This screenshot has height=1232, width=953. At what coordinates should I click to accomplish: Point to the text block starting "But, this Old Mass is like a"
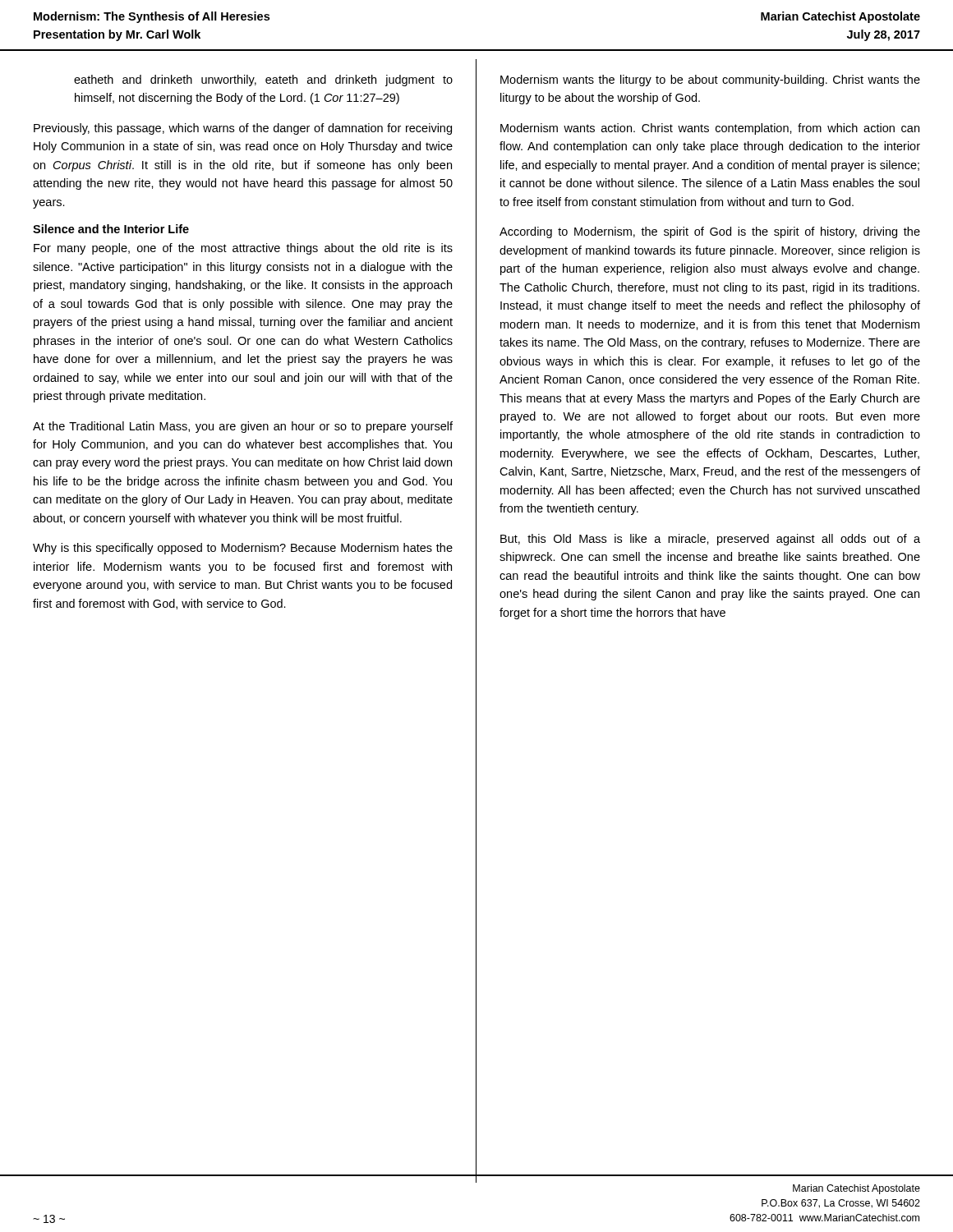click(x=710, y=576)
